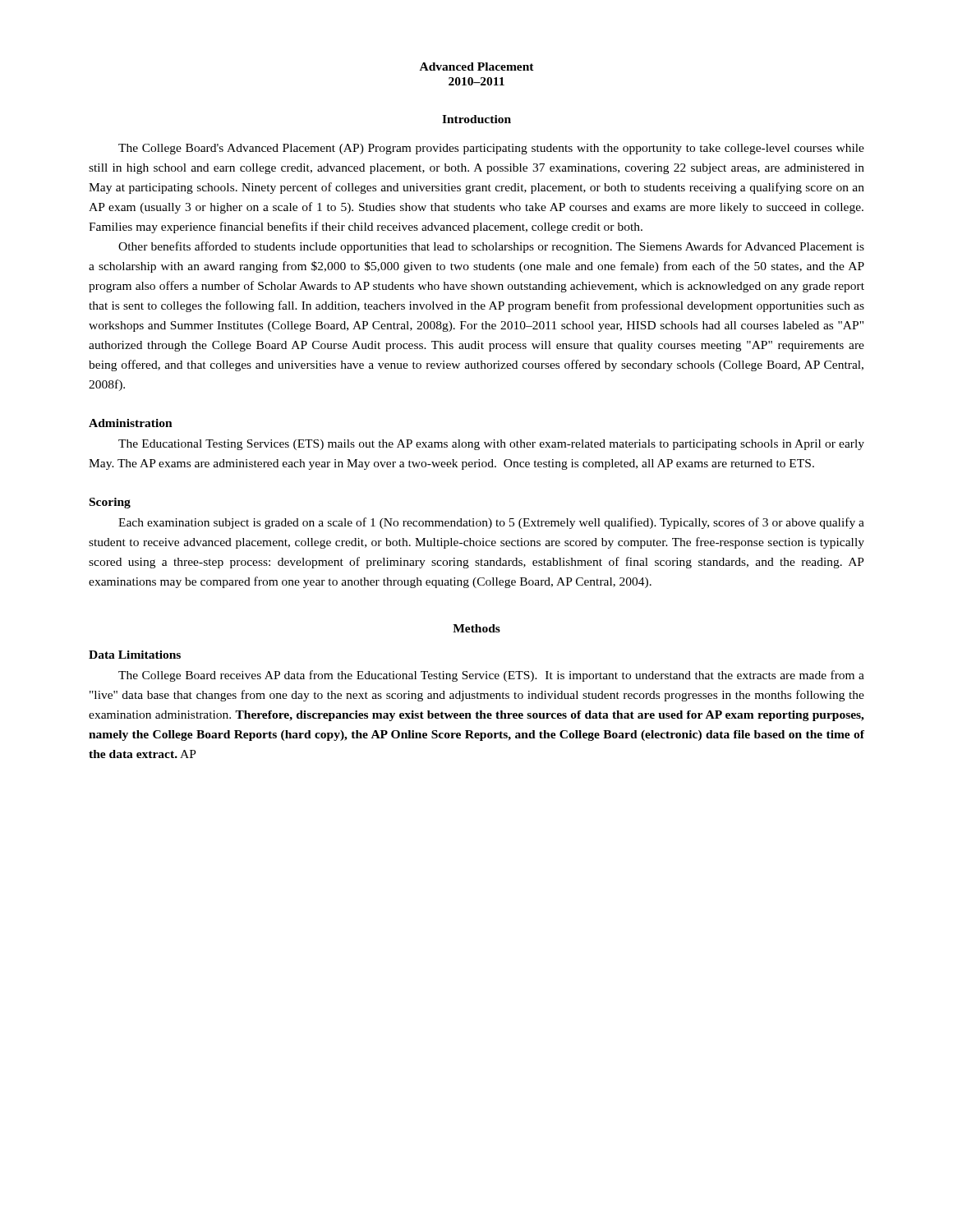Navigate to the region starting "The College Board's Advanced Placement (AP)"
This screenshot has height=1232, width=953.
coord(476,266)
